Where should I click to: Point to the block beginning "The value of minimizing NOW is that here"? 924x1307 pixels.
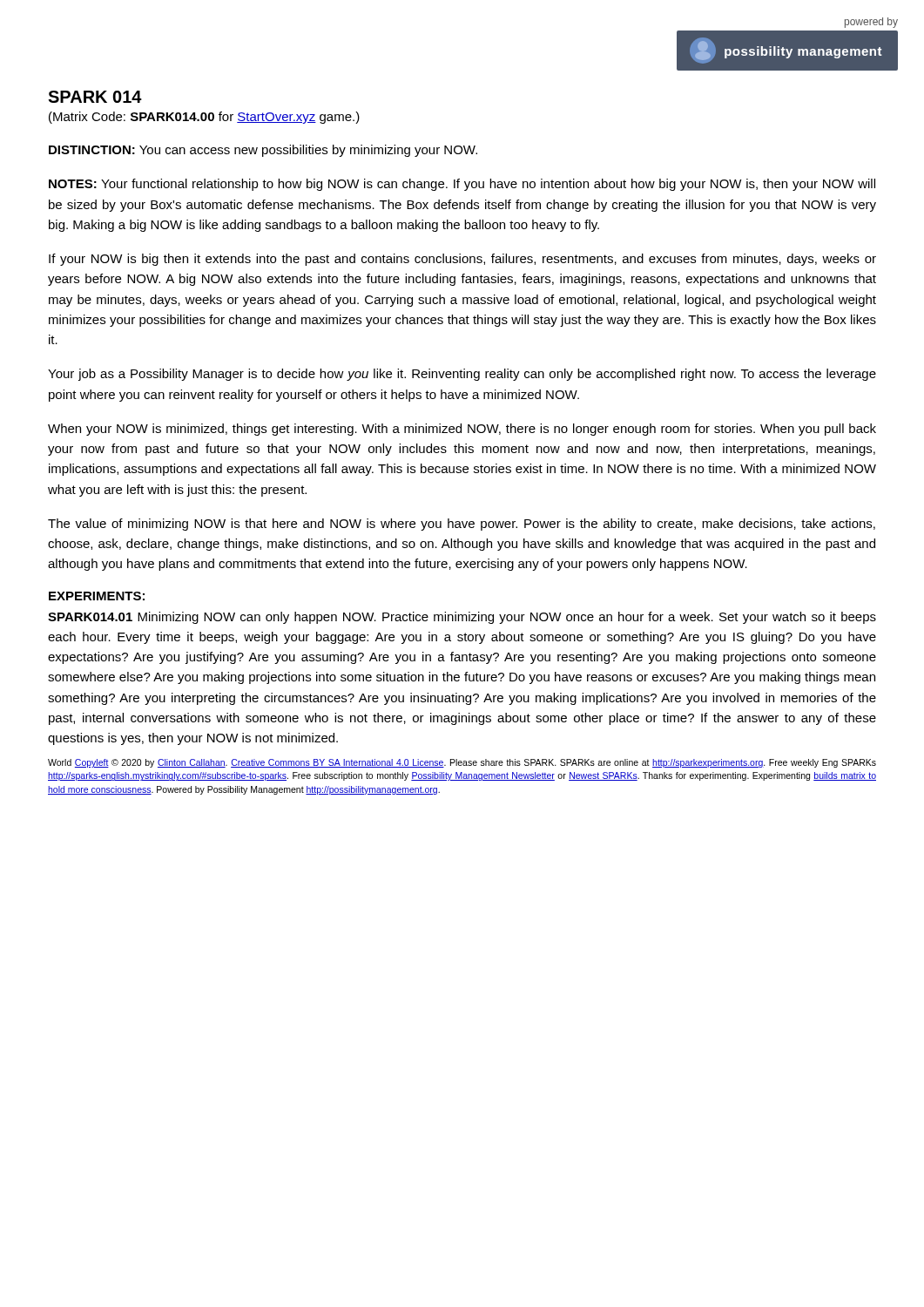[x=462, y=543]
